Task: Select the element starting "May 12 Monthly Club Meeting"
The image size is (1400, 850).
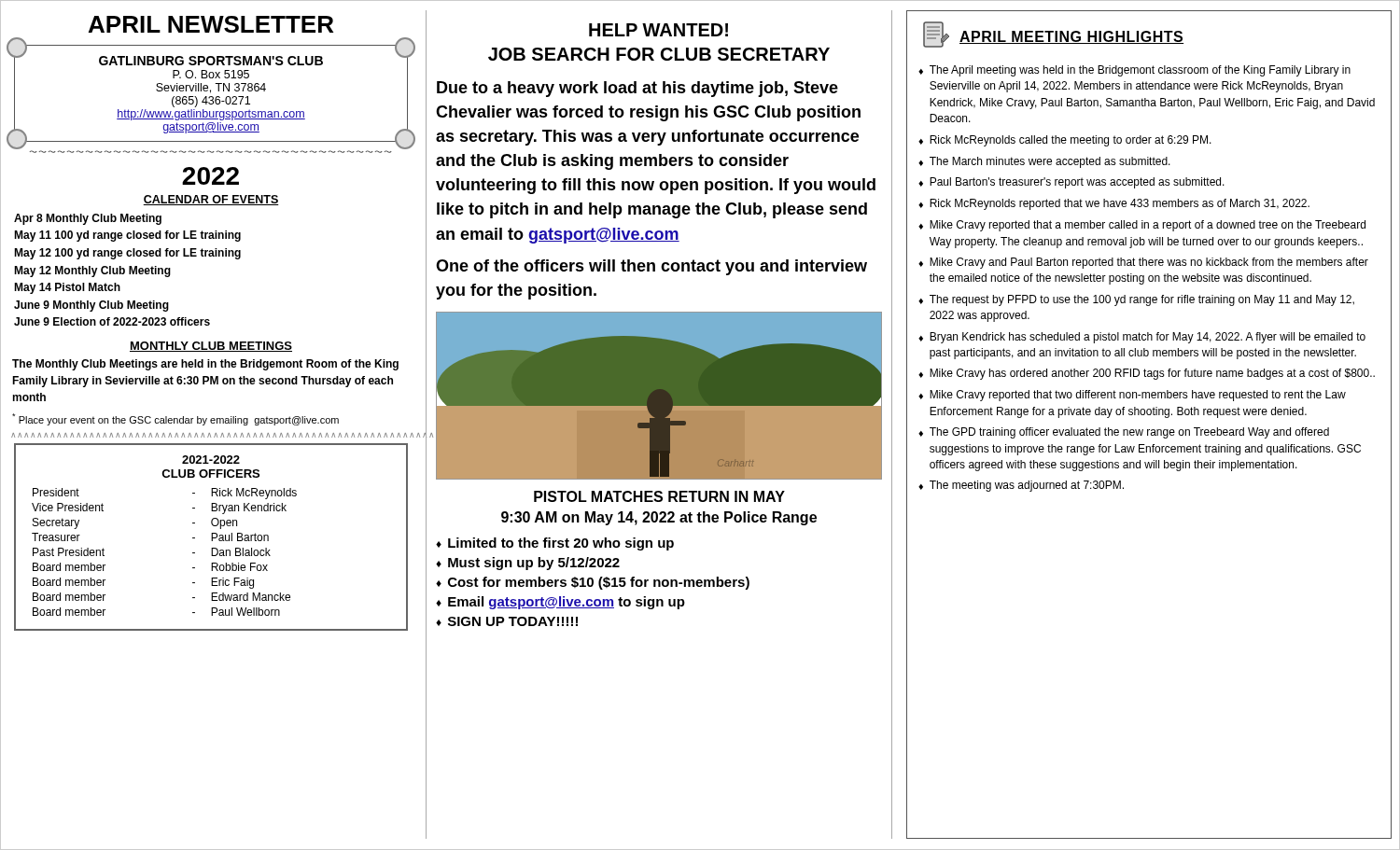Action: [92, 270]
